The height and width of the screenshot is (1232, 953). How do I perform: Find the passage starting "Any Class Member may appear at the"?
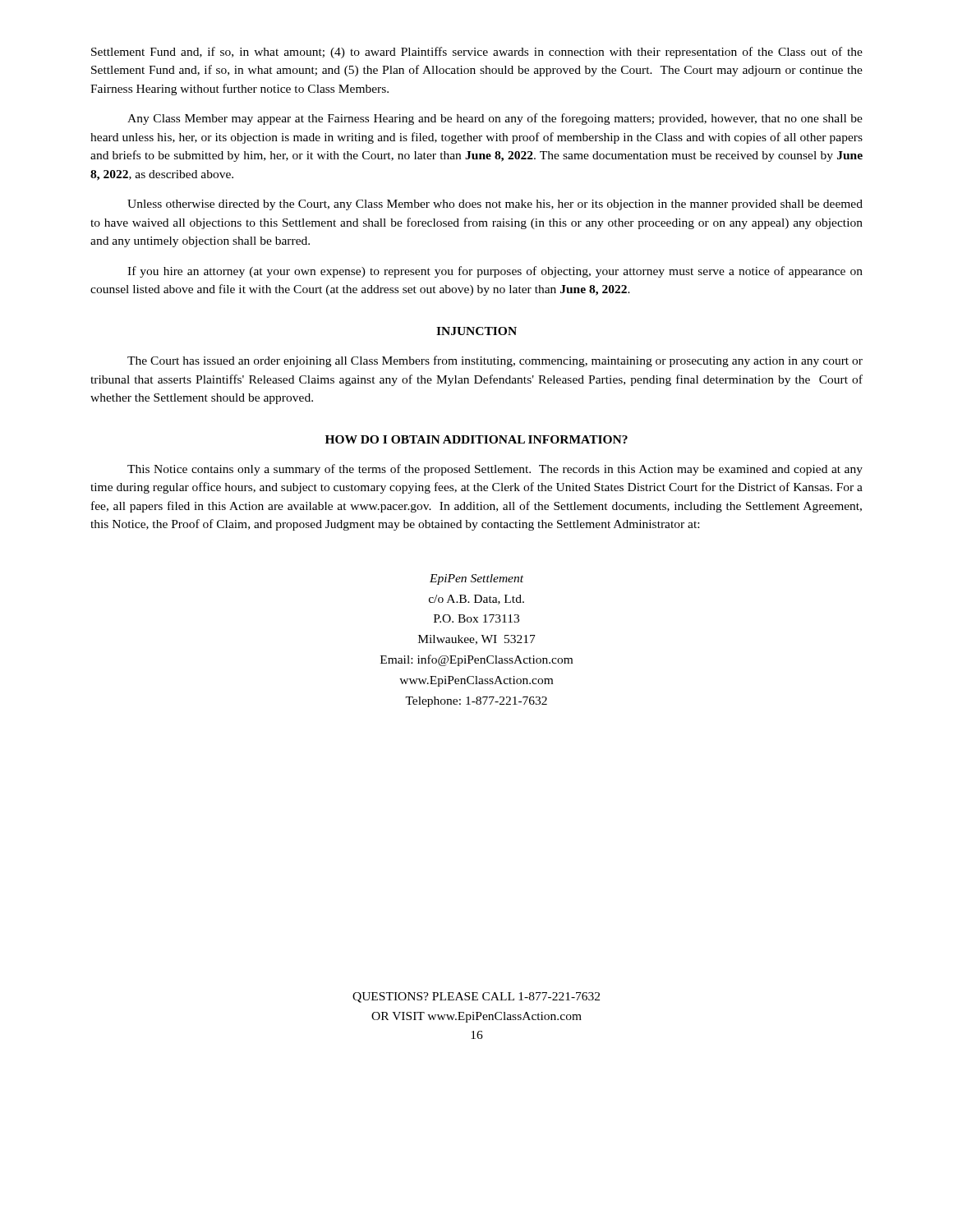[476, 146]
